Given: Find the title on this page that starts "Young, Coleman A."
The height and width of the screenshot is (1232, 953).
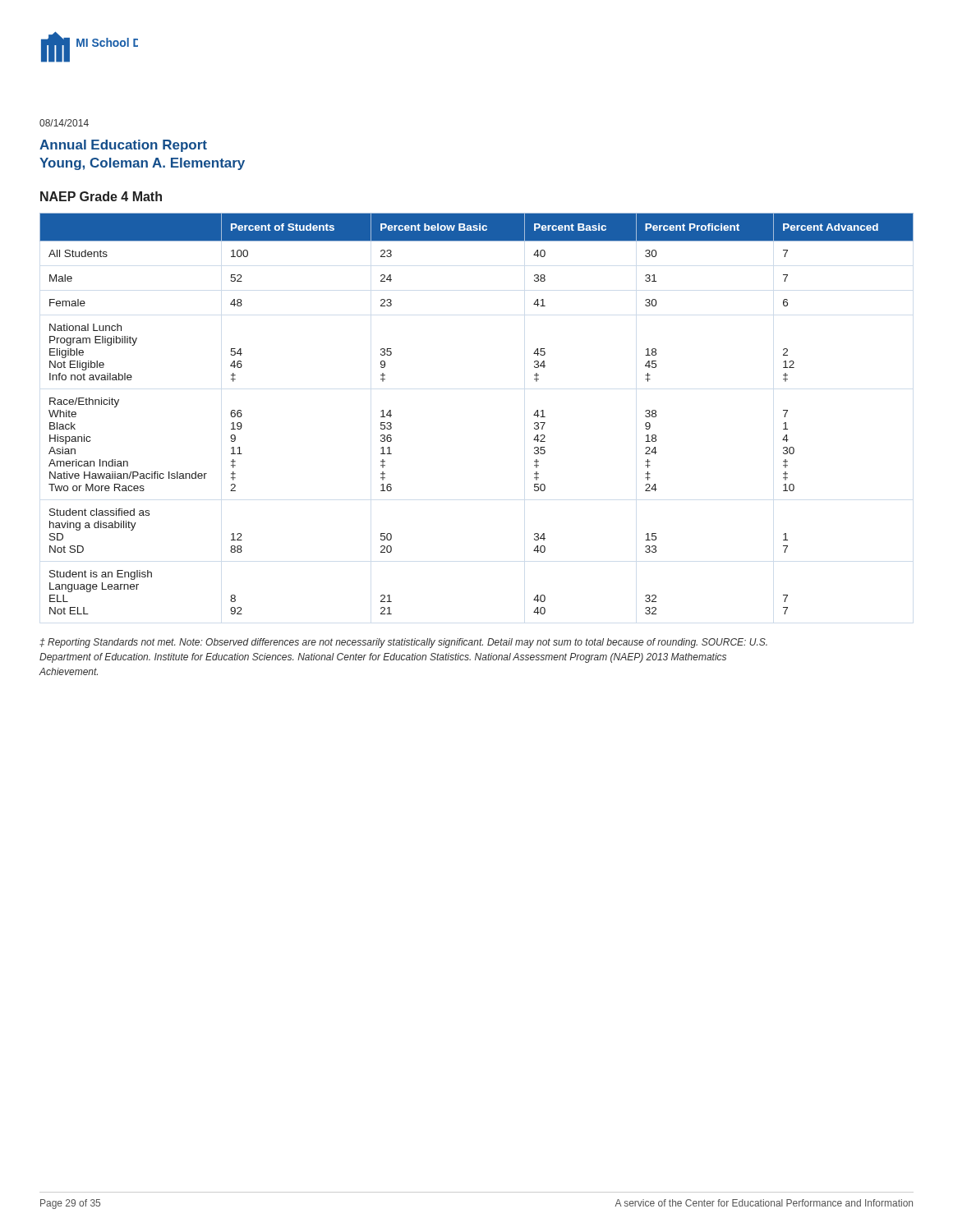Looking at the screenshot, I should click(x=142, y=163).
